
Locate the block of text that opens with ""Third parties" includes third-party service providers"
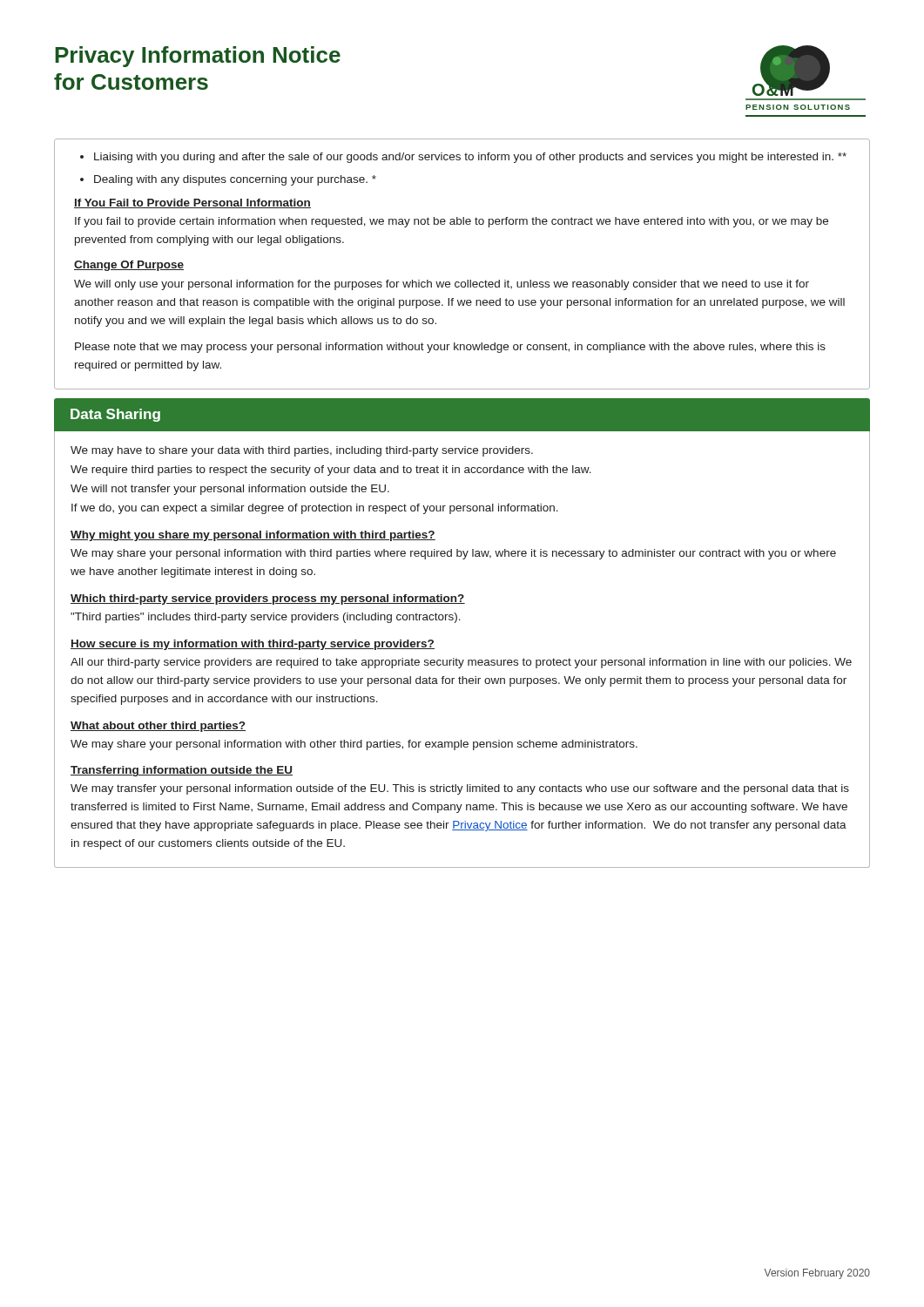462,617
